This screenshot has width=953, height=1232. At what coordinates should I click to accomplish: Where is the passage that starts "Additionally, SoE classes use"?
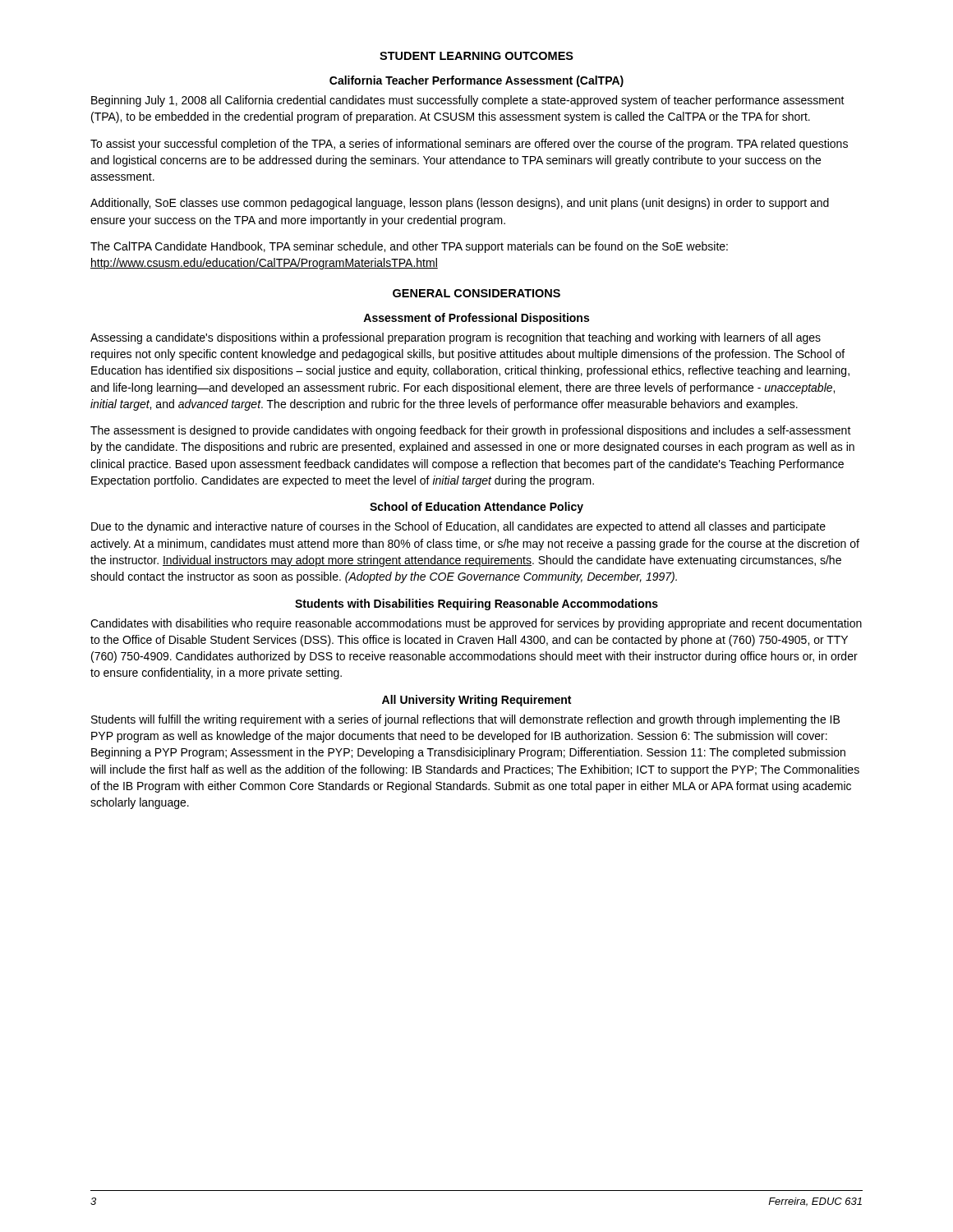tap(460, 212)
